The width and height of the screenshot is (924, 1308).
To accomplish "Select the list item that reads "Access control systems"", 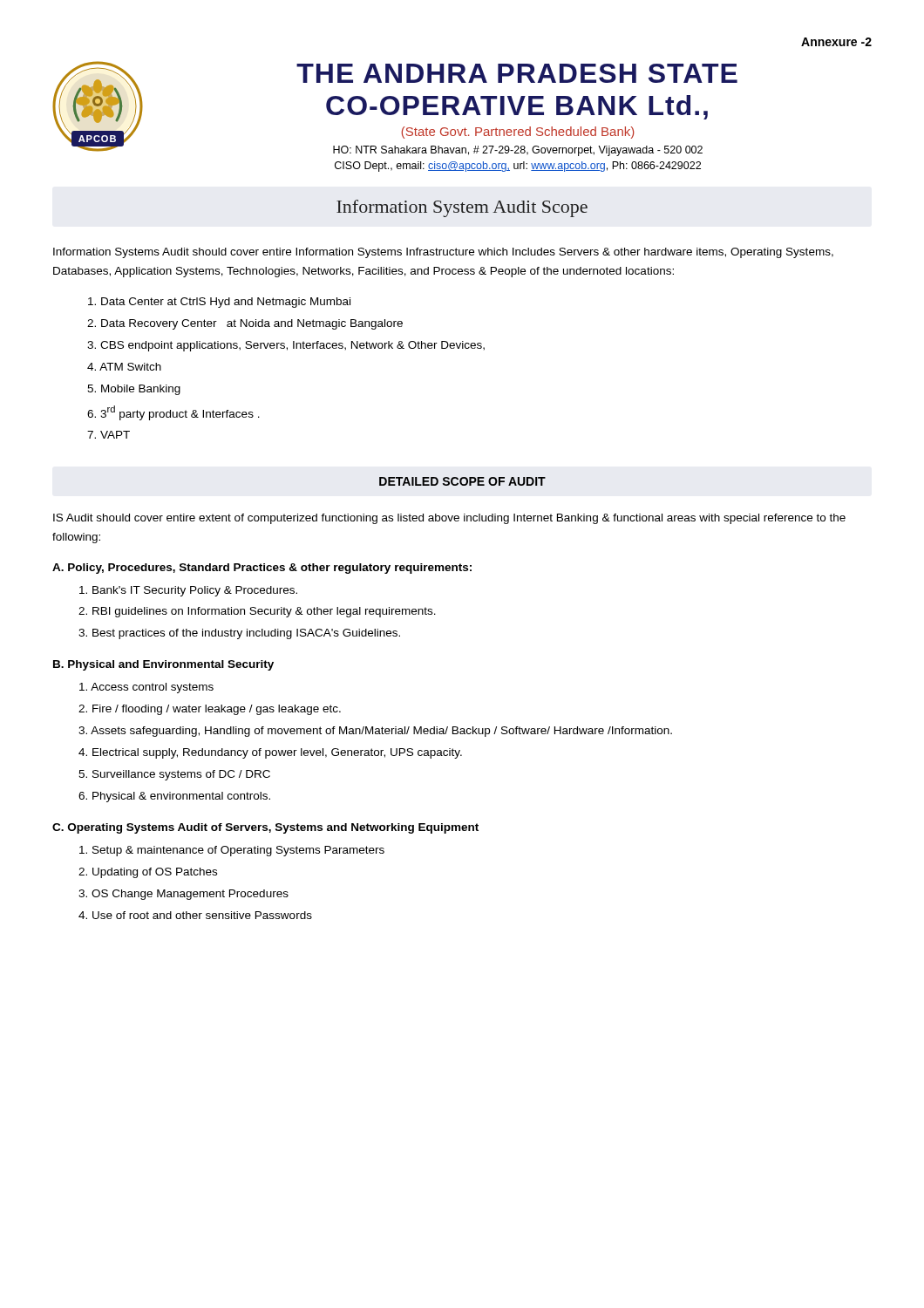I will [146, 687].
